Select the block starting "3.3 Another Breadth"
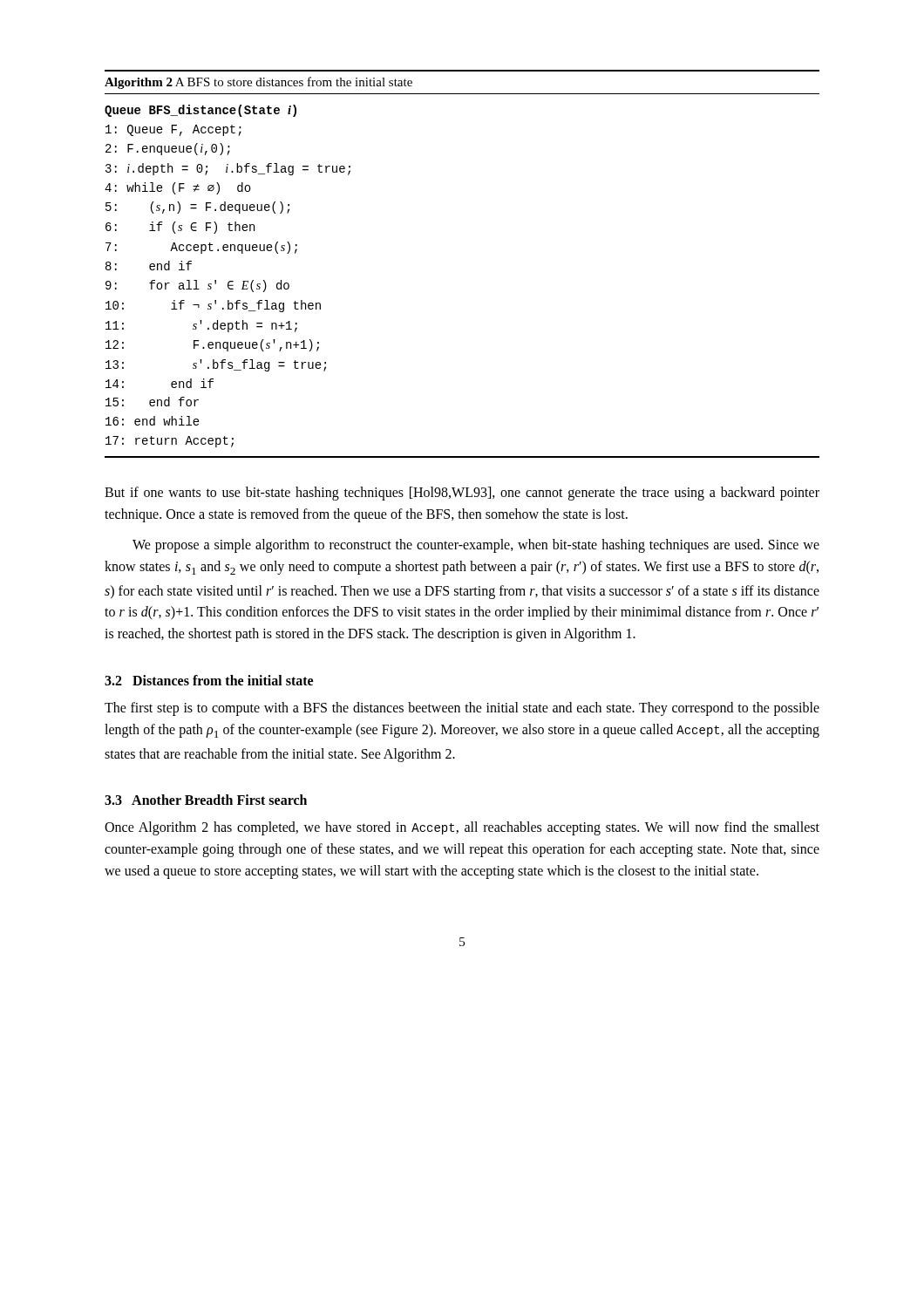 [x=206, y=800]
